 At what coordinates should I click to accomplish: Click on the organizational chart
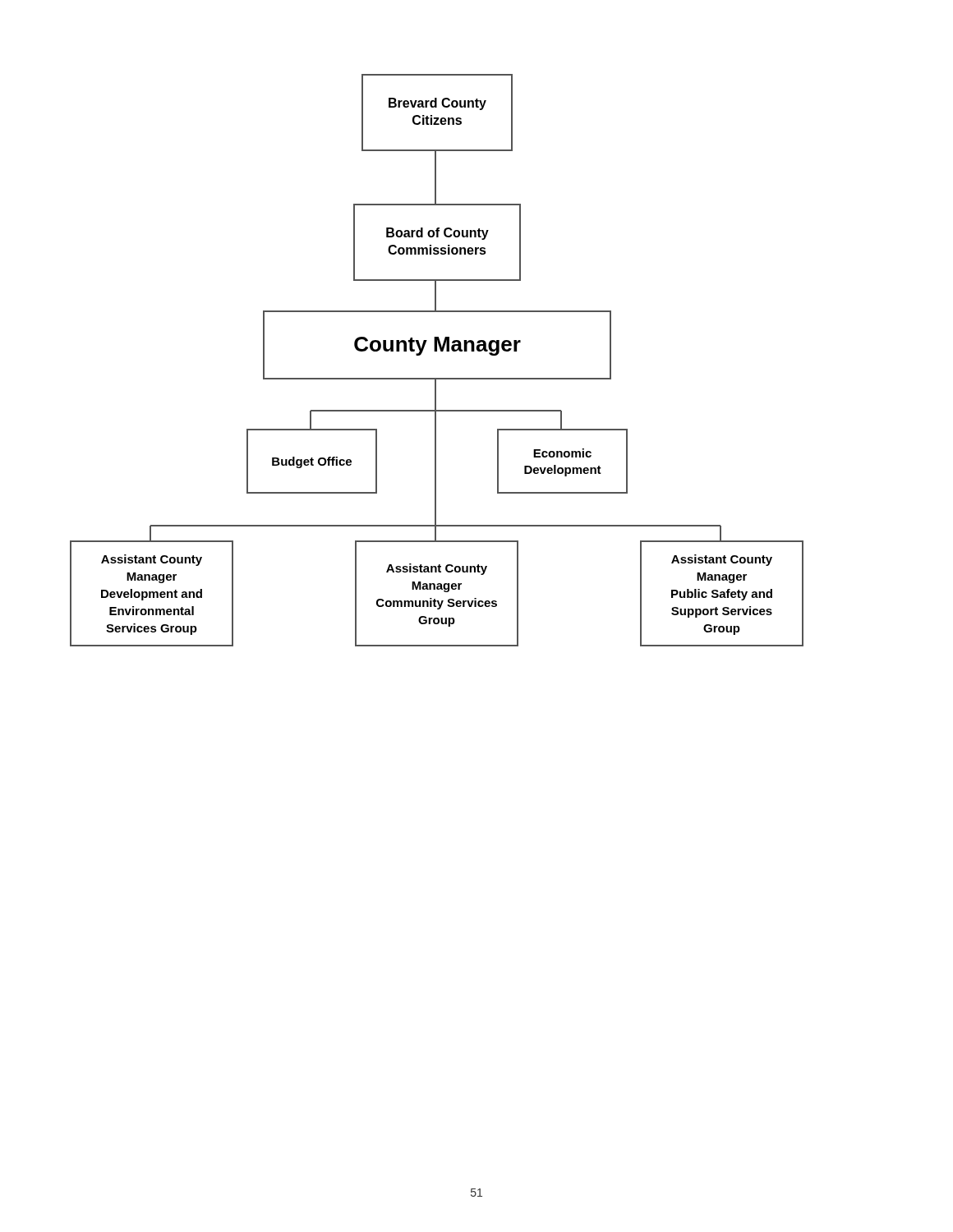tap(476, 394)
